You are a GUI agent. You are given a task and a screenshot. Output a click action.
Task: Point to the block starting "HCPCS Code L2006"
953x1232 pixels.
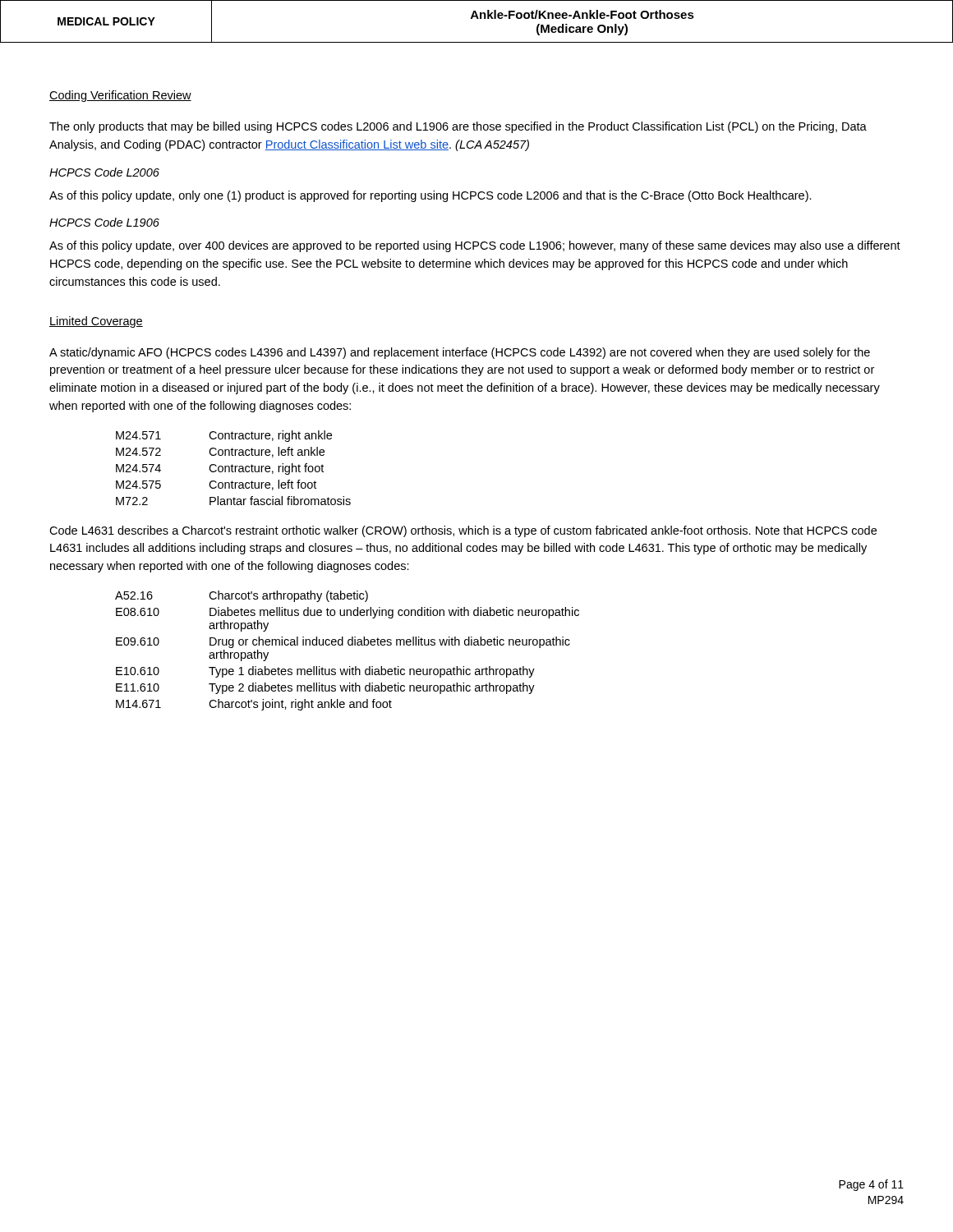point(104,172)
